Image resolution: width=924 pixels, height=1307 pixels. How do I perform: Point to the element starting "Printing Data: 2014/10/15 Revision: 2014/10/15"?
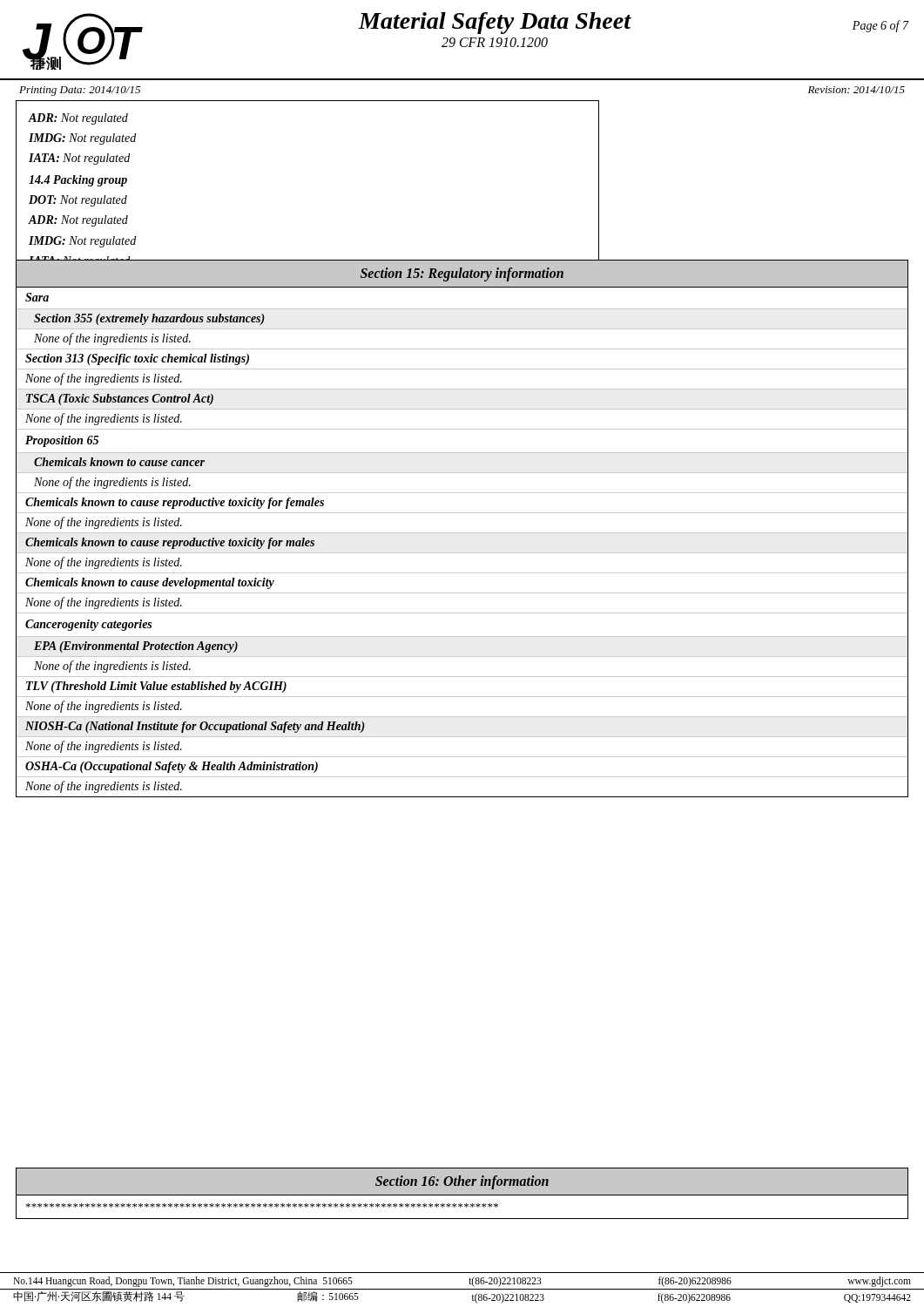pyautogui.click(x=462, y=90)
